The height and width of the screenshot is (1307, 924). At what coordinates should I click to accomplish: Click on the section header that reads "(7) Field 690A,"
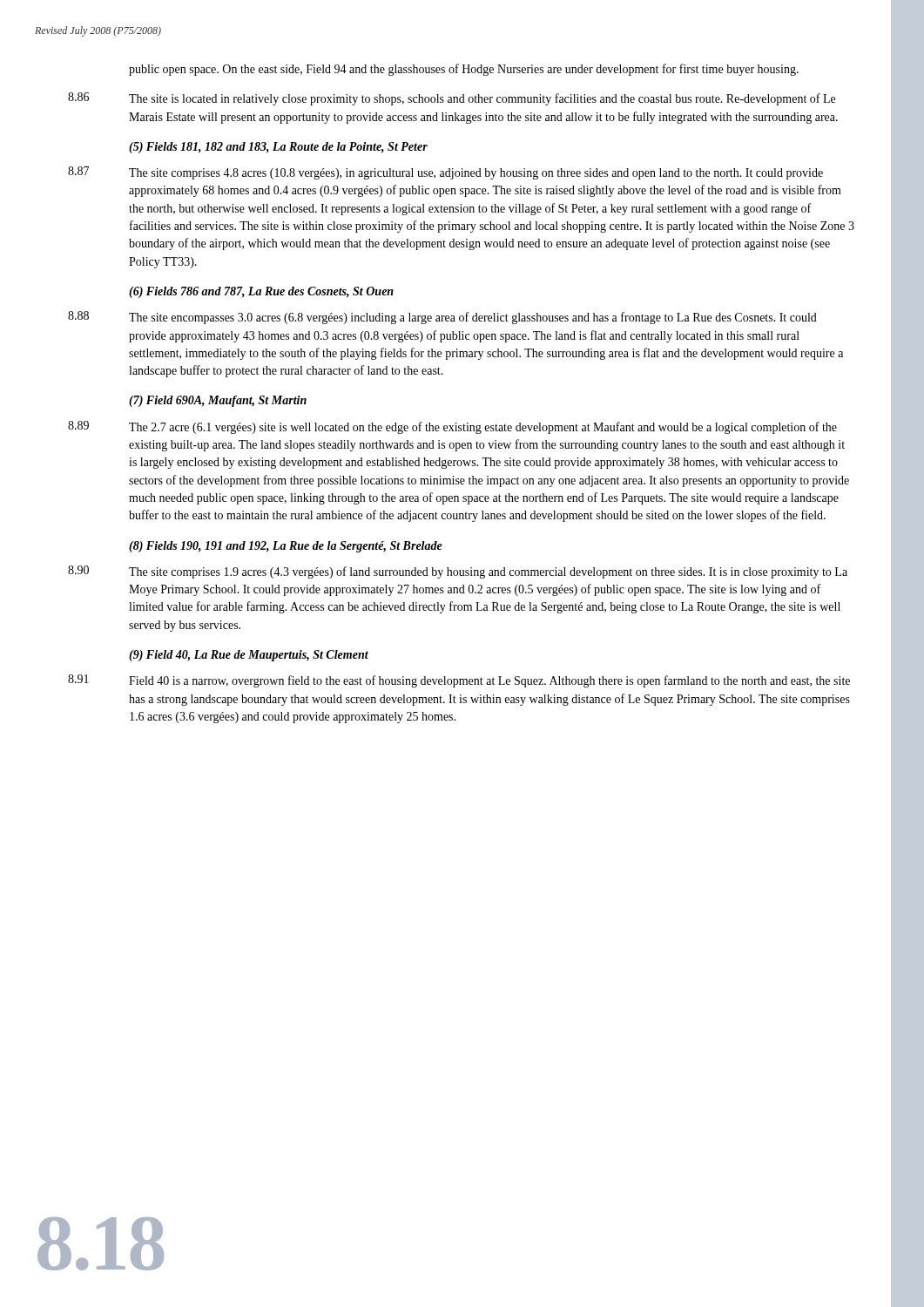(218, 401)
